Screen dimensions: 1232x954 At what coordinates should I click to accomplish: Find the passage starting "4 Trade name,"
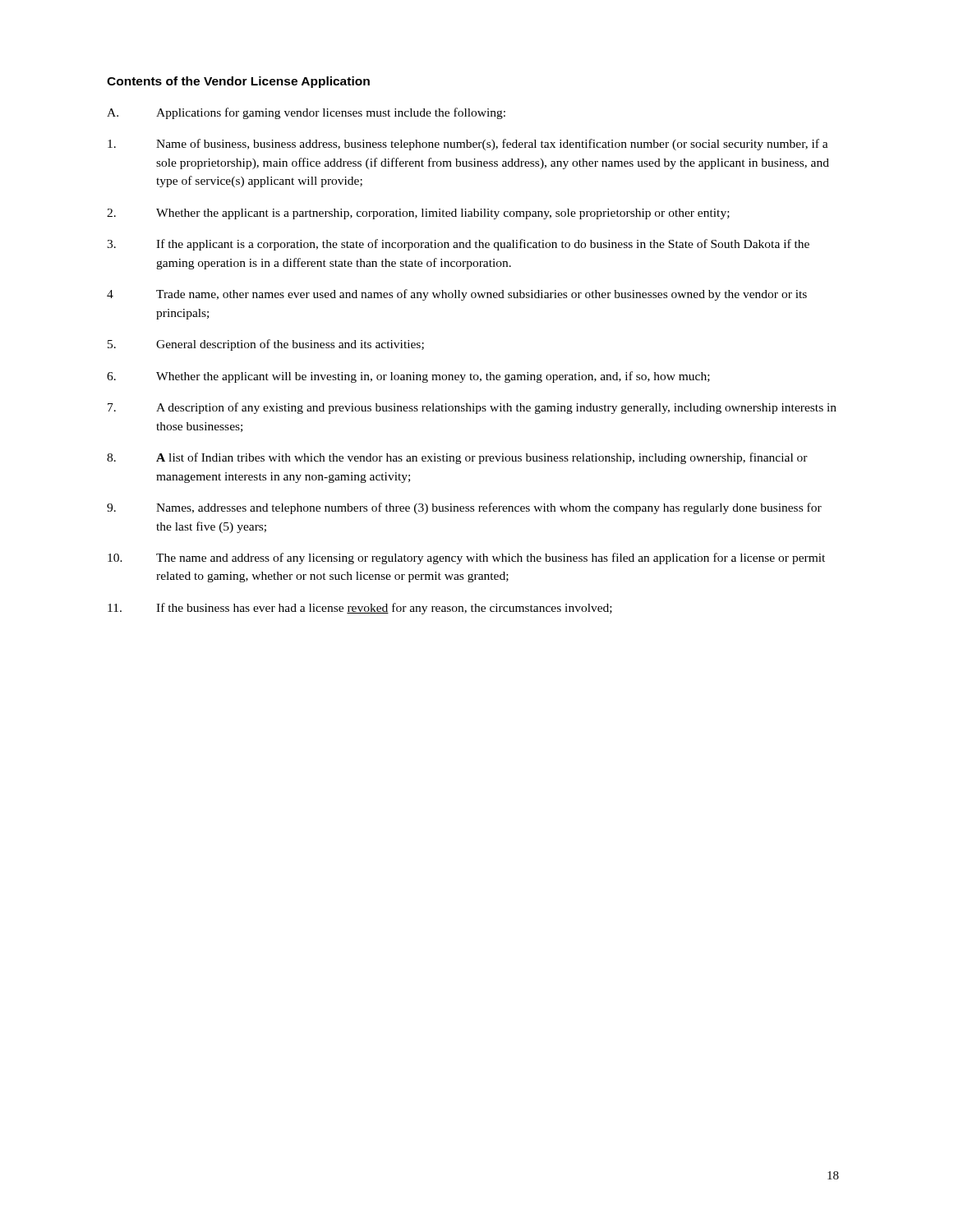coord(473,304)
